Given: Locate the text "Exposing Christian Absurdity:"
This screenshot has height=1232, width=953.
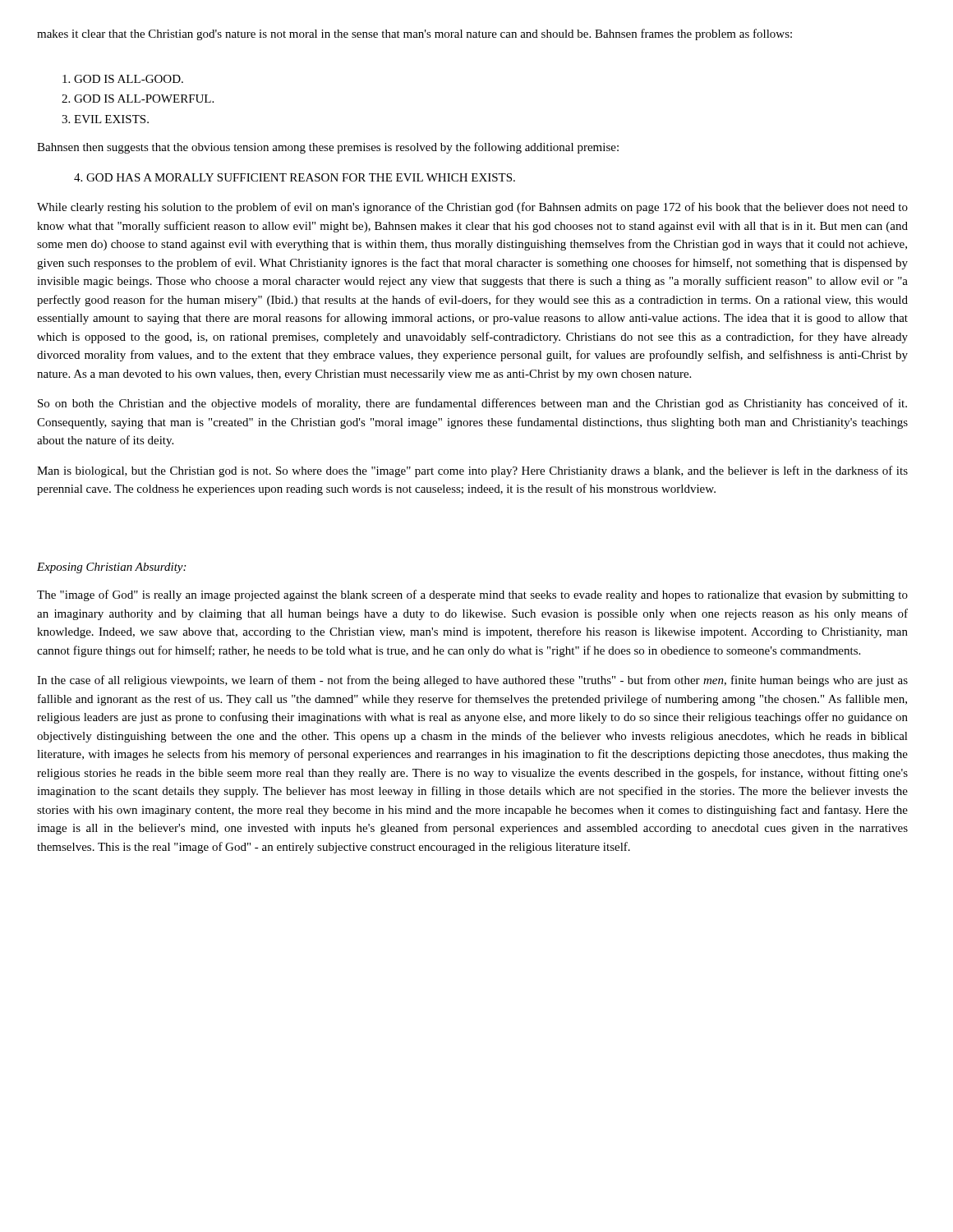Looking at the screenshot, I should 112,566.
